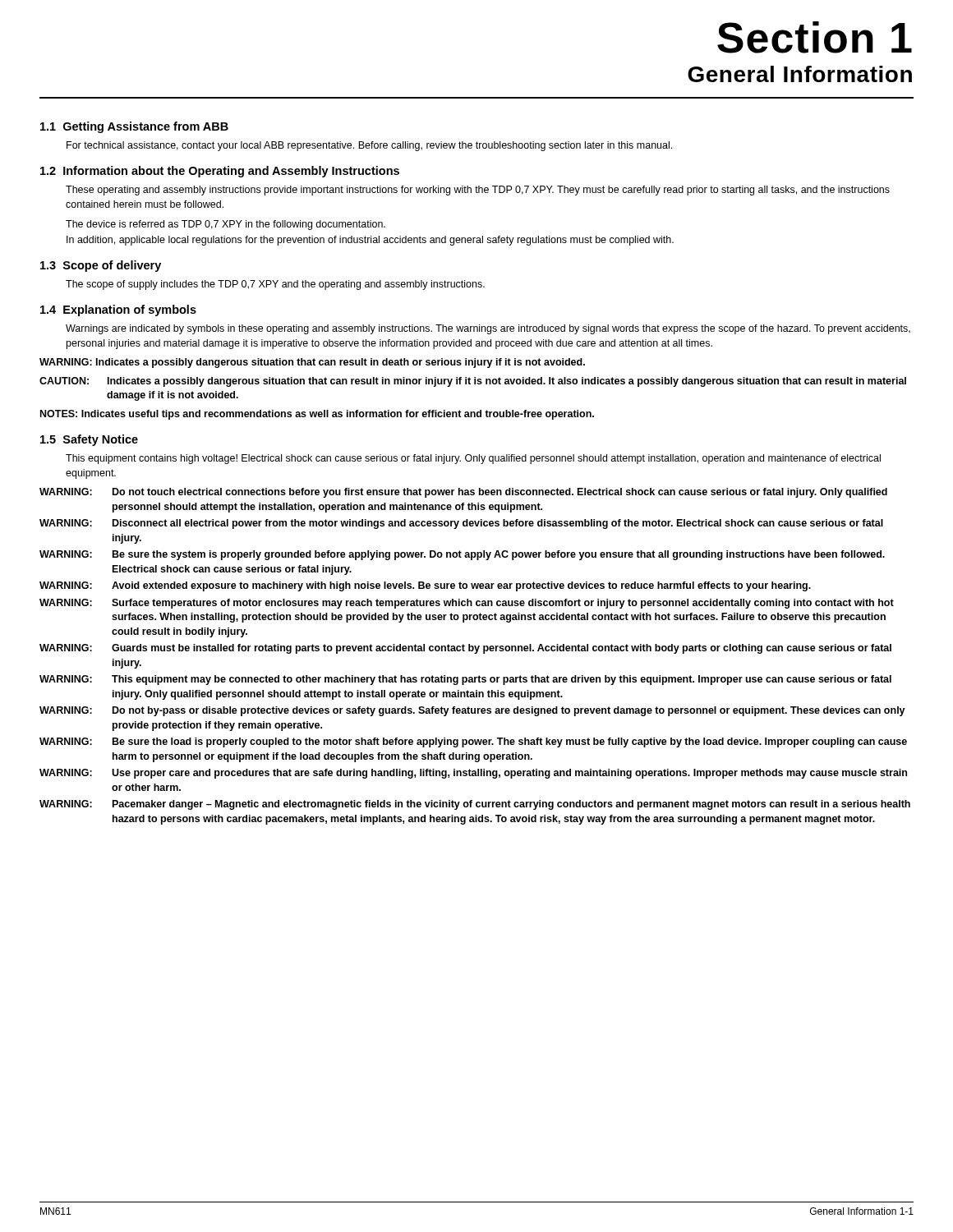
Task: Find the text block with the text "WARNING: Guards must be"
Action: click(x=476, y=656)
